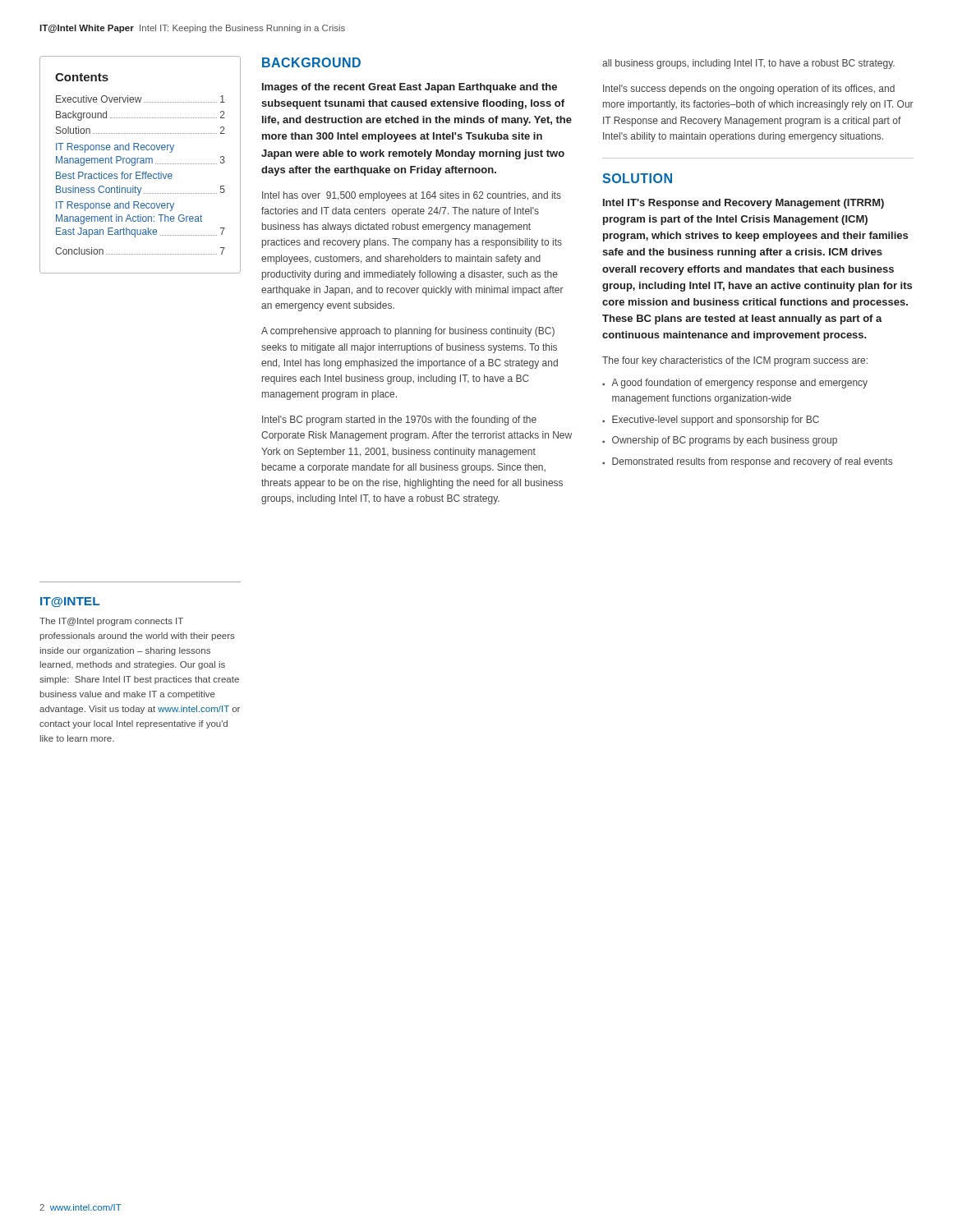
Task: Select the block starting "IT Response and Recovery Management Program"
Action: pyautogui.click(x=140, y=154)
